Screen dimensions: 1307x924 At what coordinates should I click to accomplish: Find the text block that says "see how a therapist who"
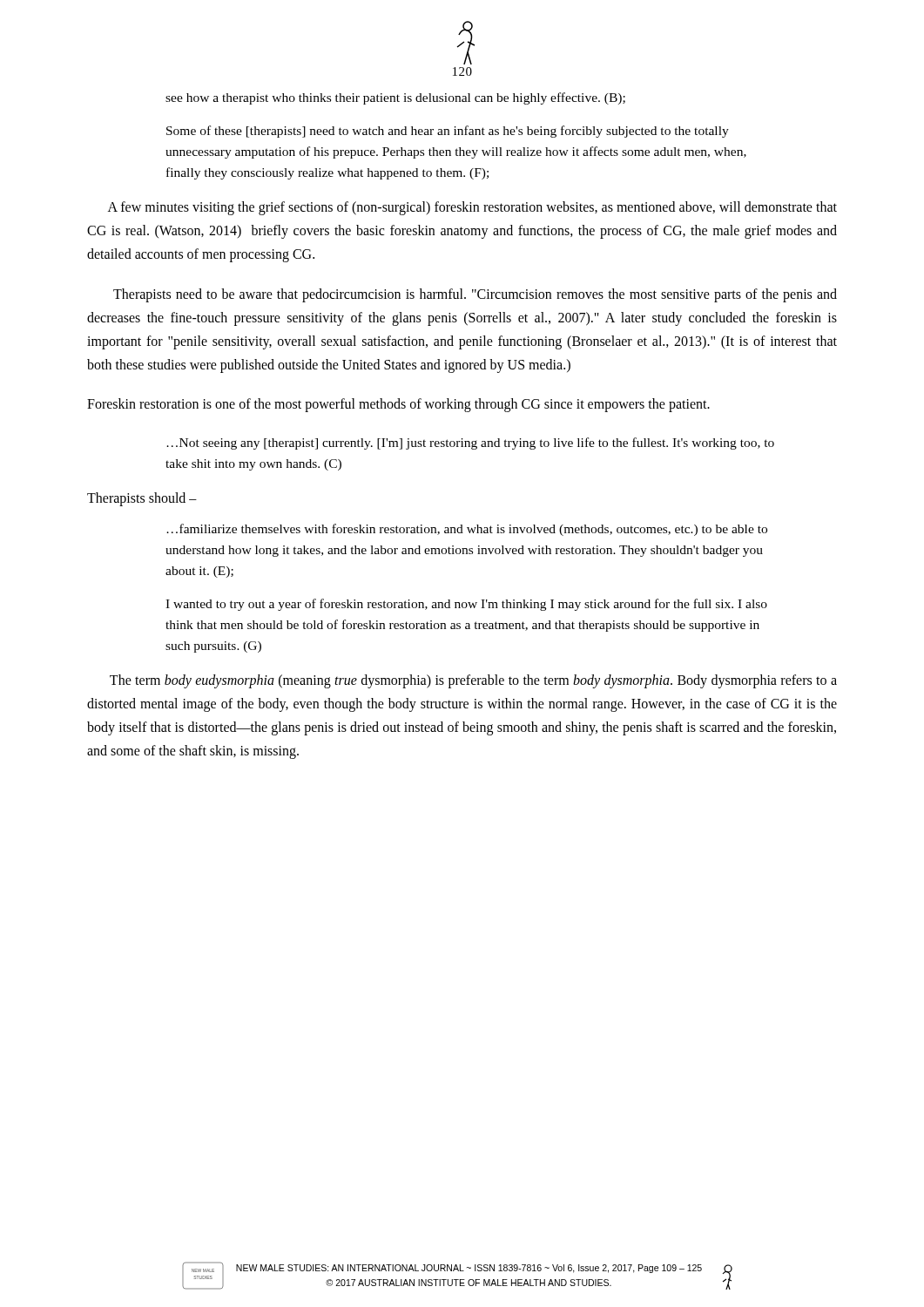(396, 97)
